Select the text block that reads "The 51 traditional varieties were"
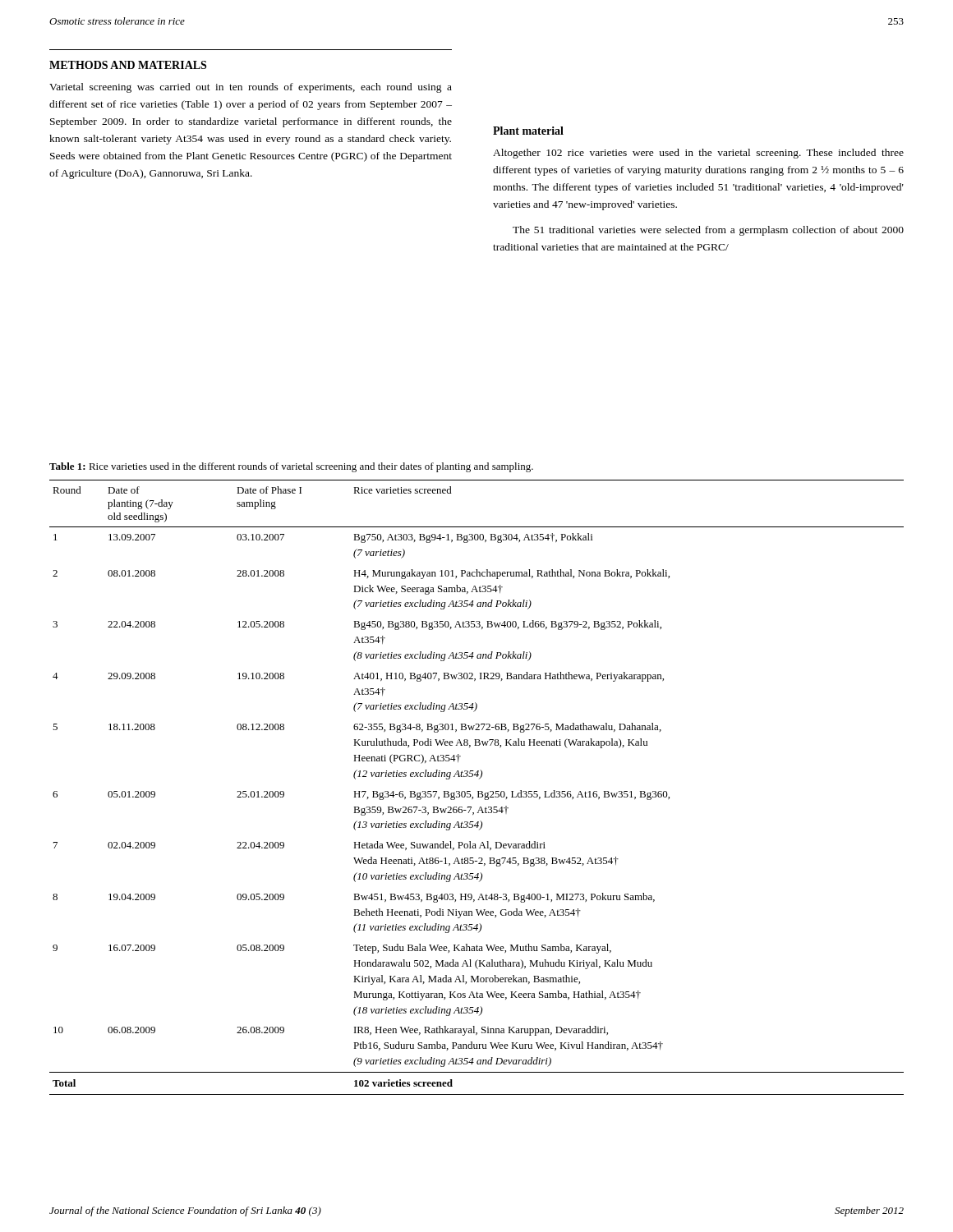 [x=698, y=238]
